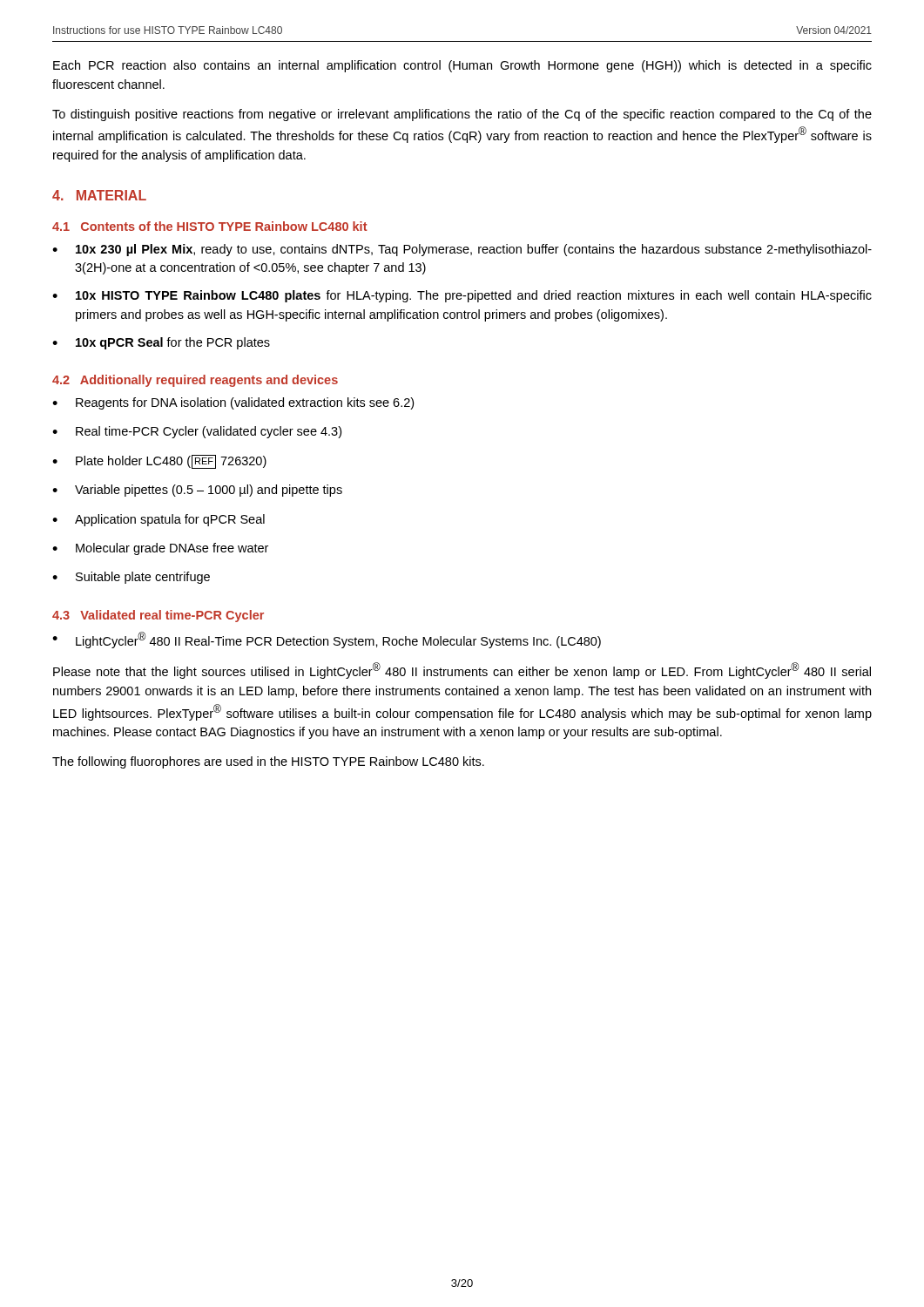Locate the section header that opens with "4.3 Validated real"

point(158,615)
